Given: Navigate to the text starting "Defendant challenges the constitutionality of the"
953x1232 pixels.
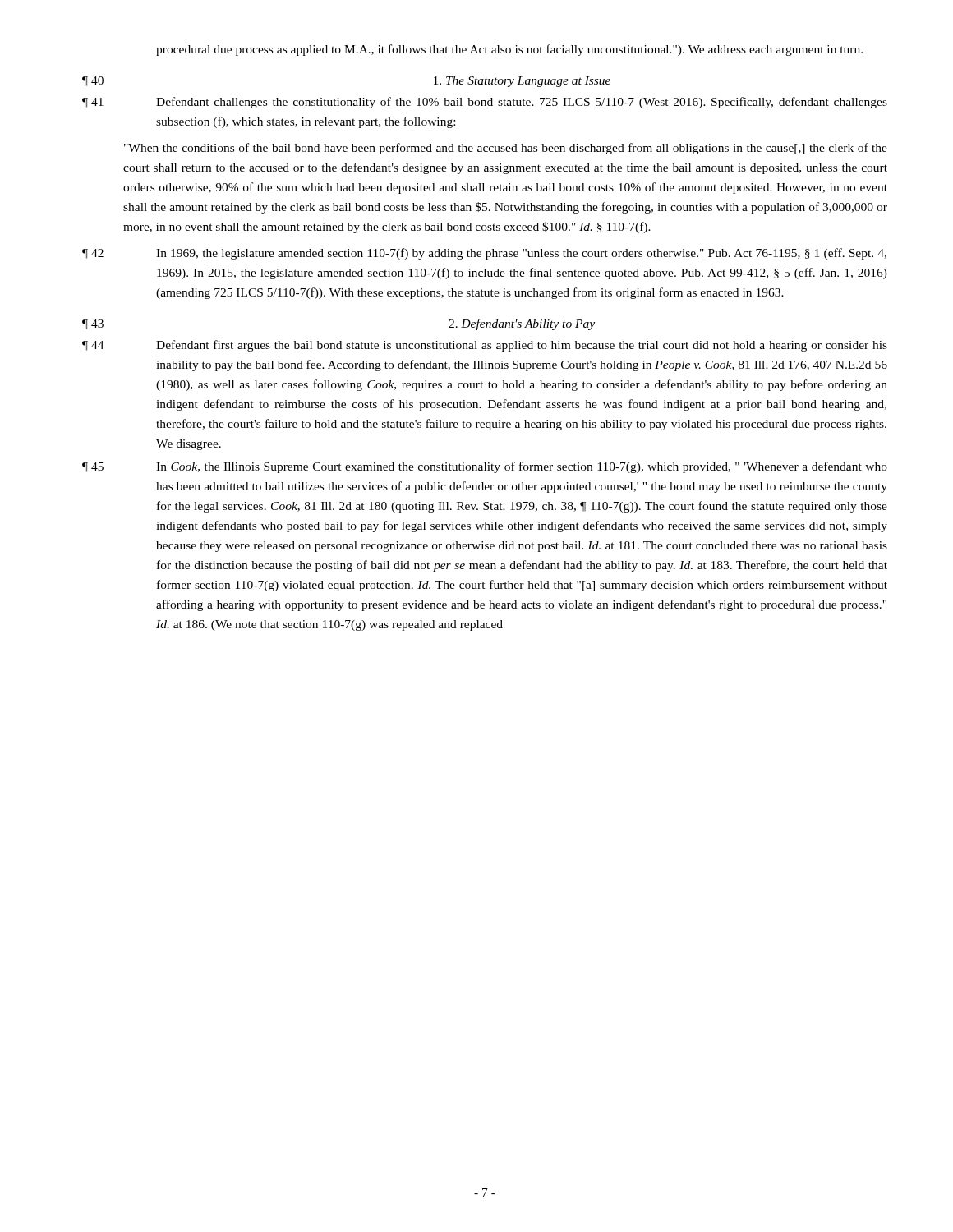Looking at the screenshot, I should click(x=522, y=111).
